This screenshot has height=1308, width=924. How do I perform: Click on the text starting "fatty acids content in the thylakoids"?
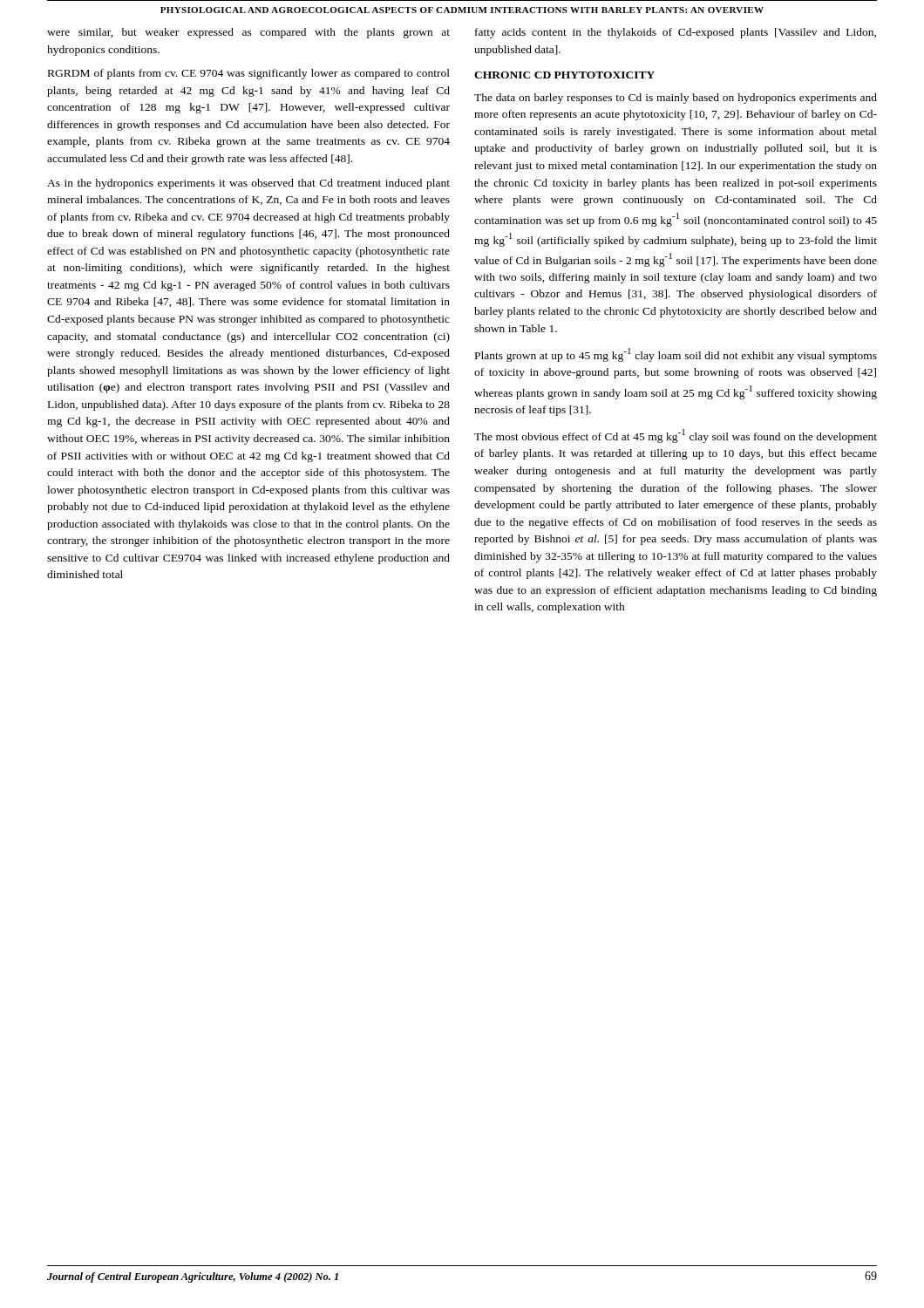[x=676, y=41]
